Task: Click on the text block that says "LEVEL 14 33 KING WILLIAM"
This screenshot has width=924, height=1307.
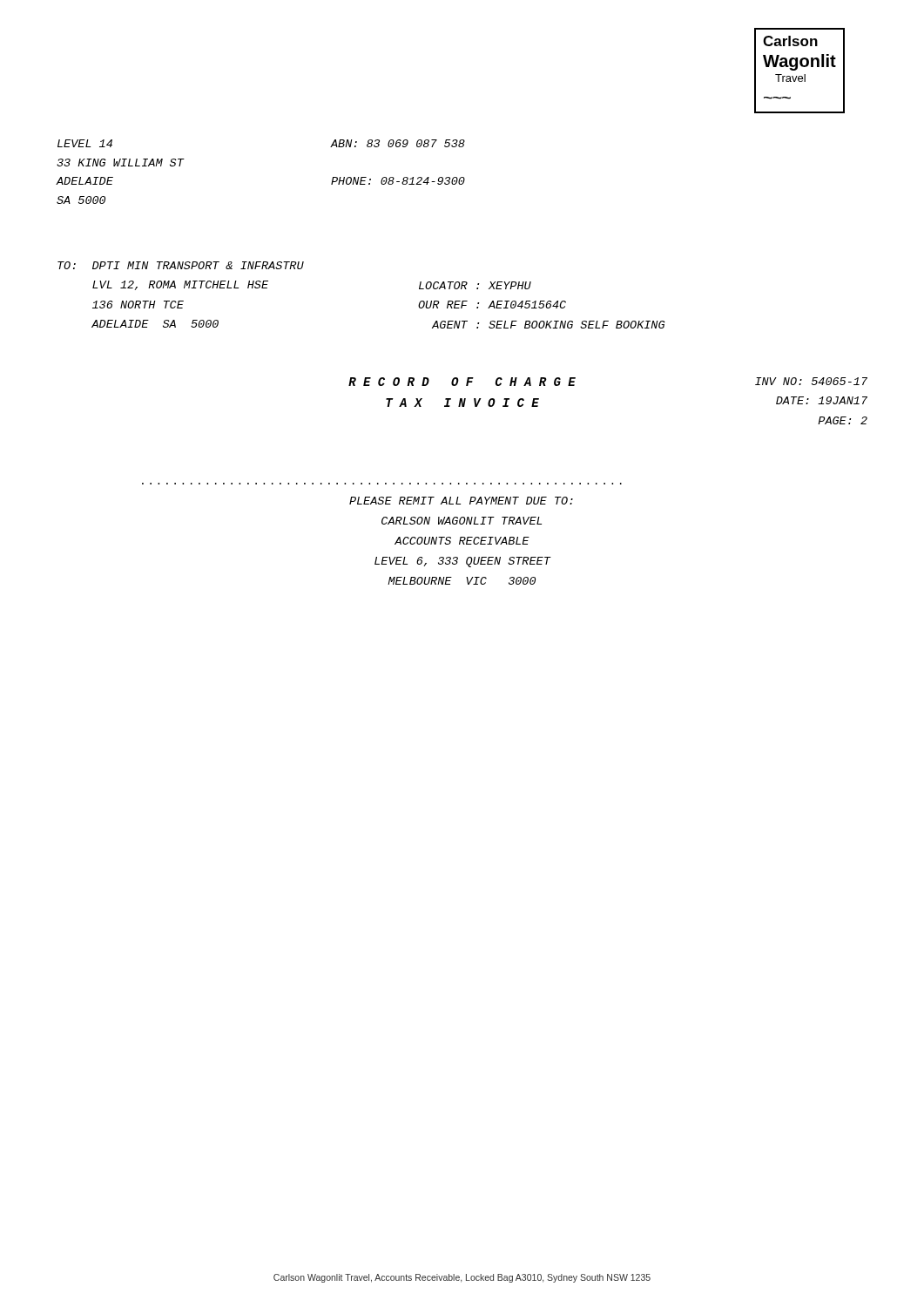Action: [120, 172]
